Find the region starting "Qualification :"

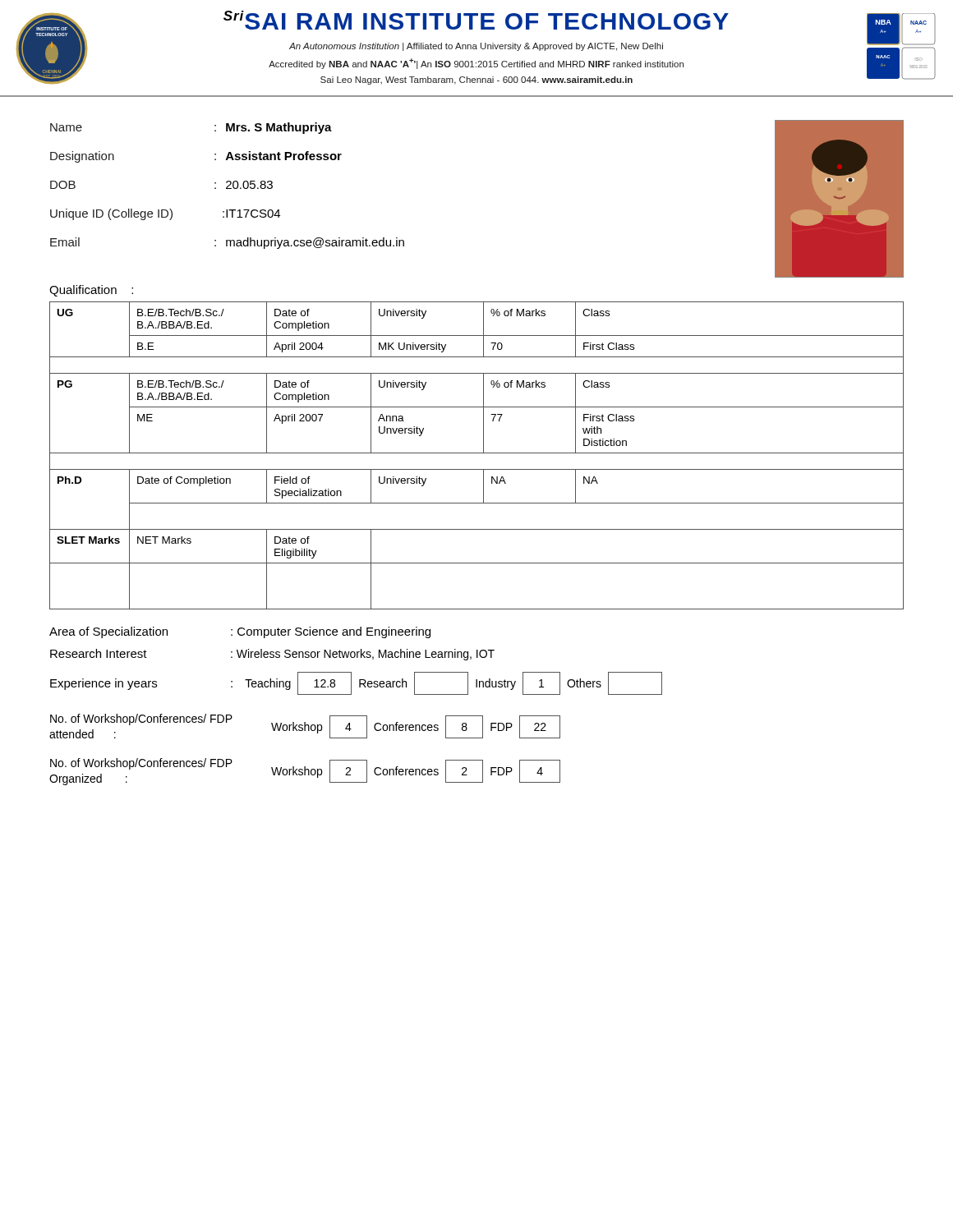[92, 289]
